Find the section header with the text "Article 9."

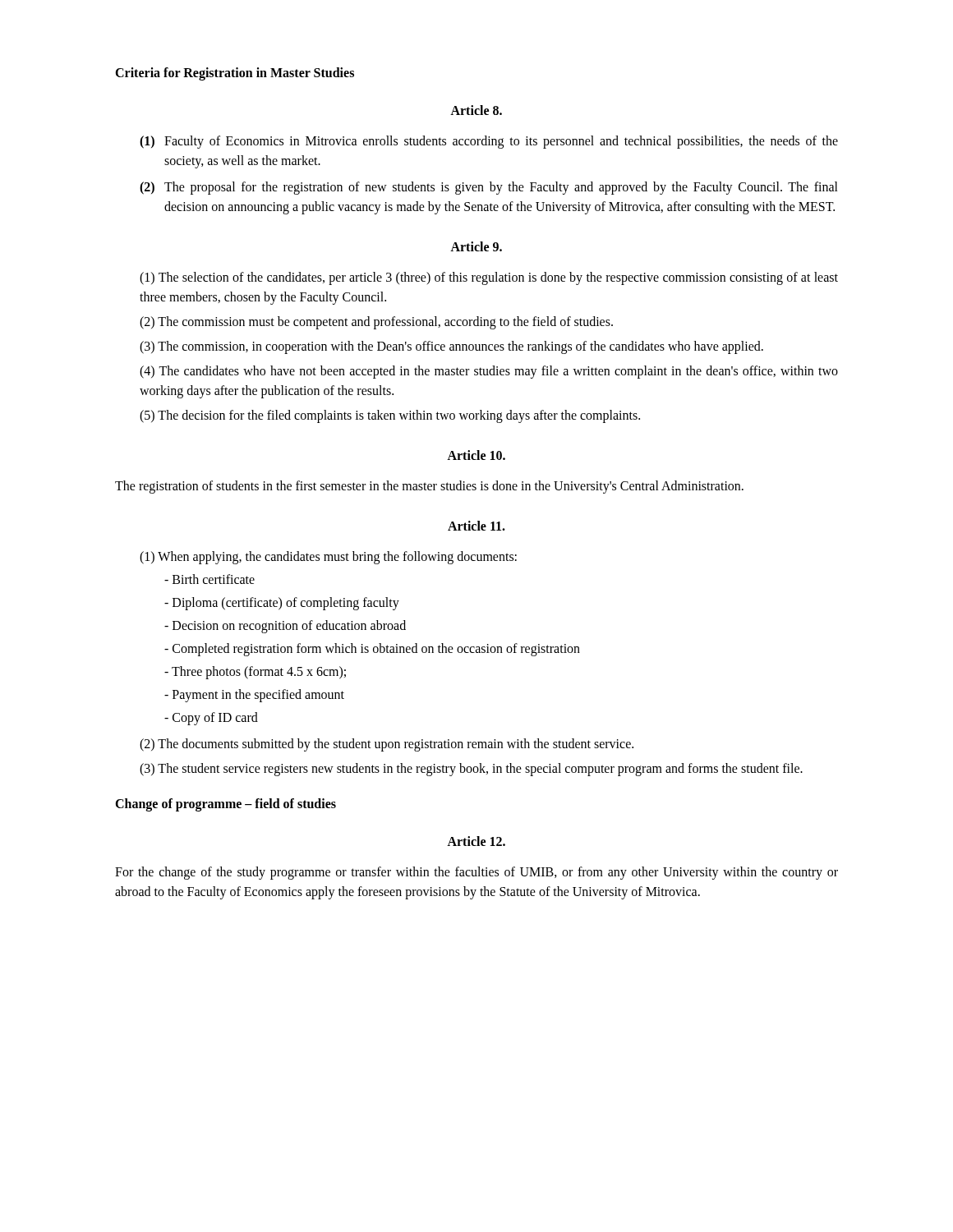tap(476, 247)
